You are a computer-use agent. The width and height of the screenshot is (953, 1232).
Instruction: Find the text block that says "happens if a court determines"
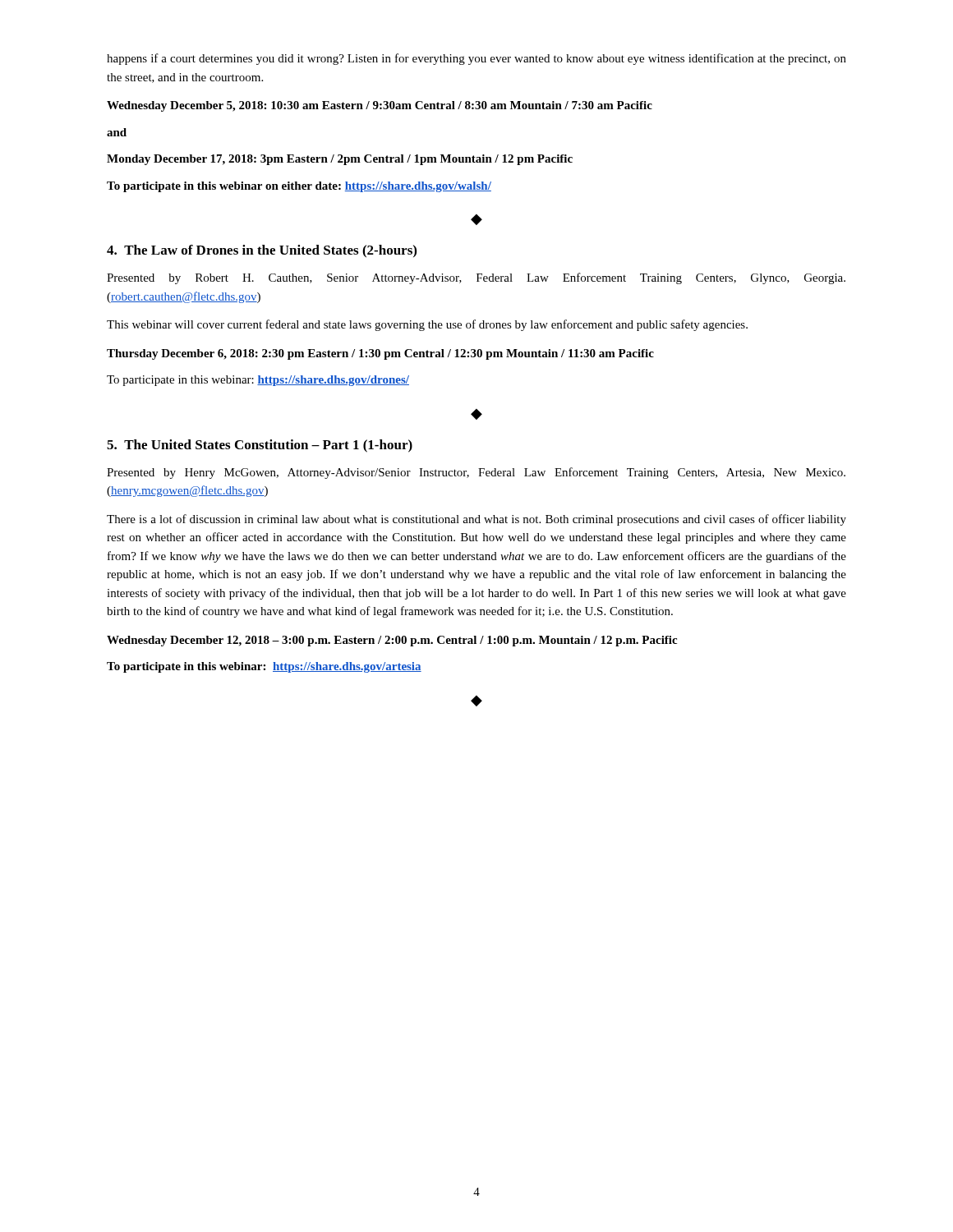tap(476, 68)
